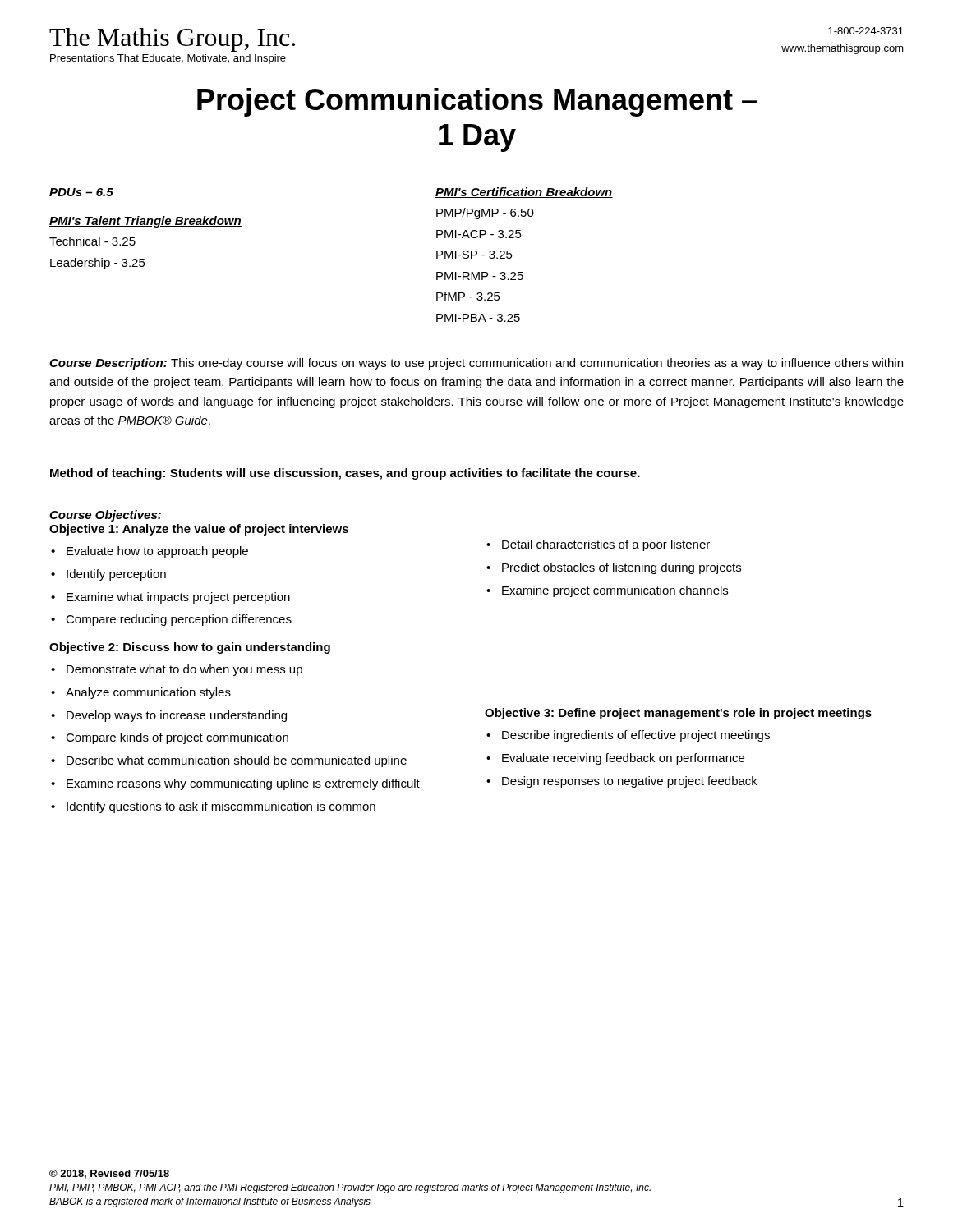Locate the list item with the text "Predict obstacles of listening"

pos(621,567)
